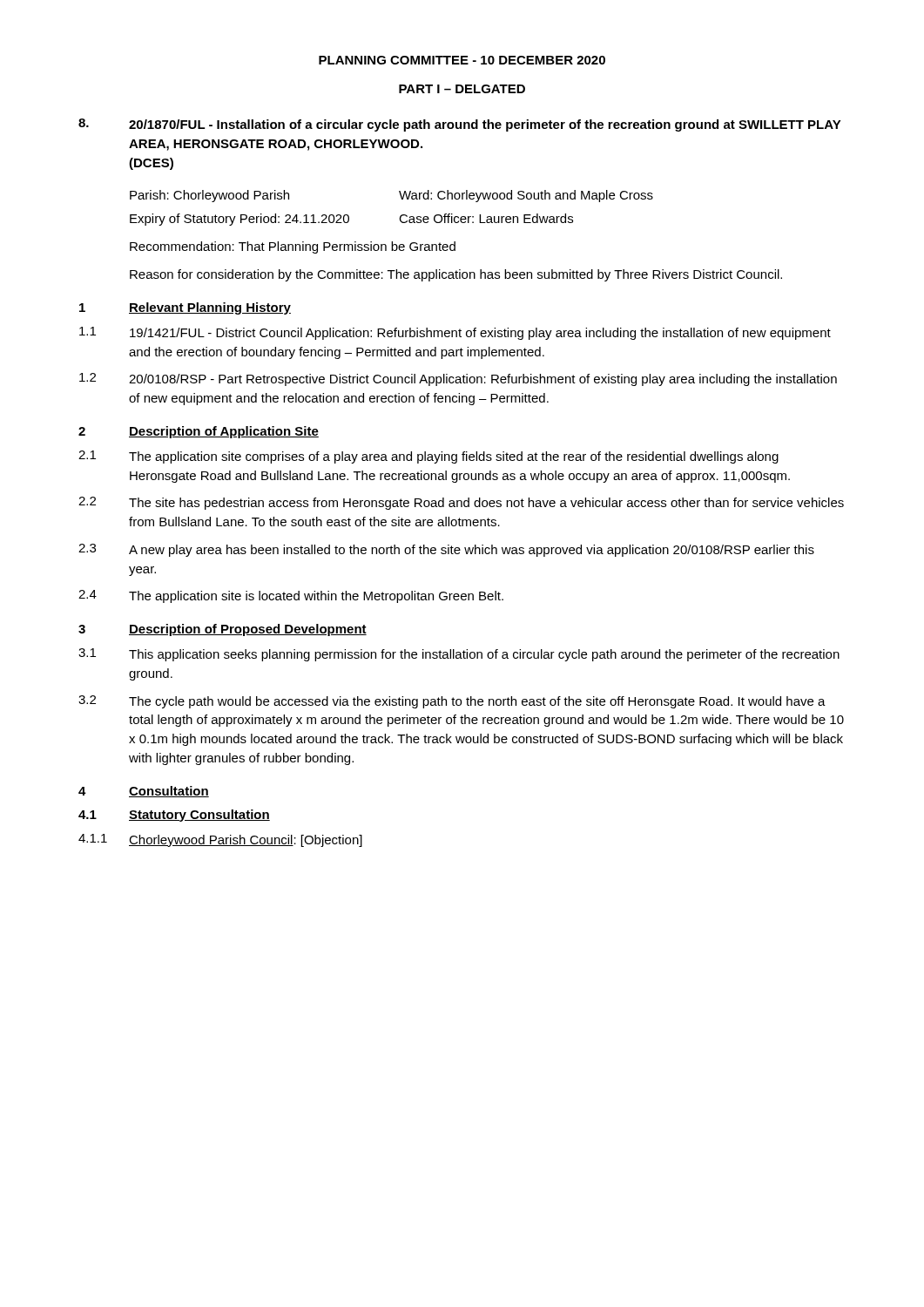Image resolution: width=924 pixels, height=1307 pixels.
Task: Click the passage that begins "2 The site has pedestrian"
Action: click(462, 512)
